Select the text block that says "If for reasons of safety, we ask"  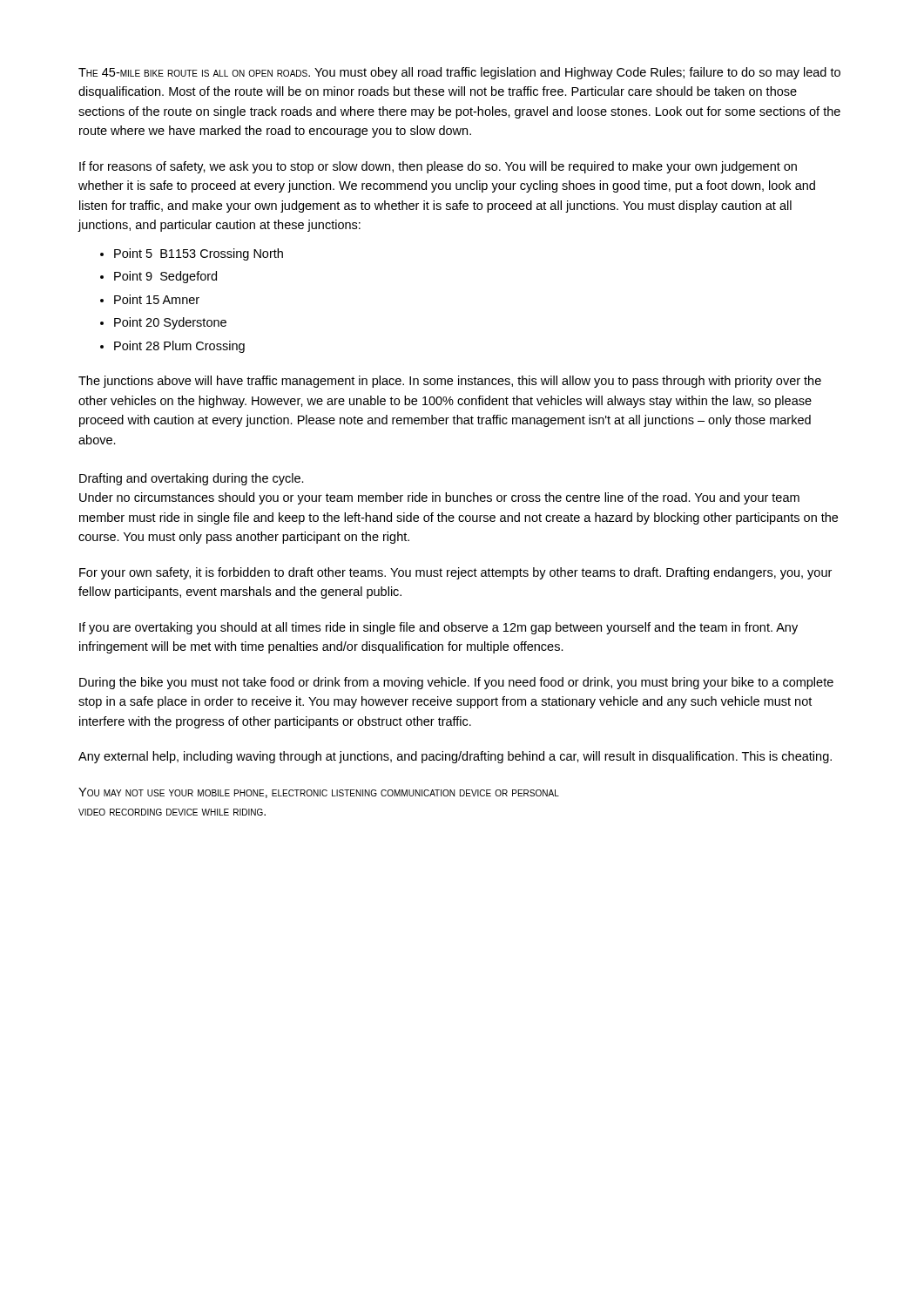(447, 196)
